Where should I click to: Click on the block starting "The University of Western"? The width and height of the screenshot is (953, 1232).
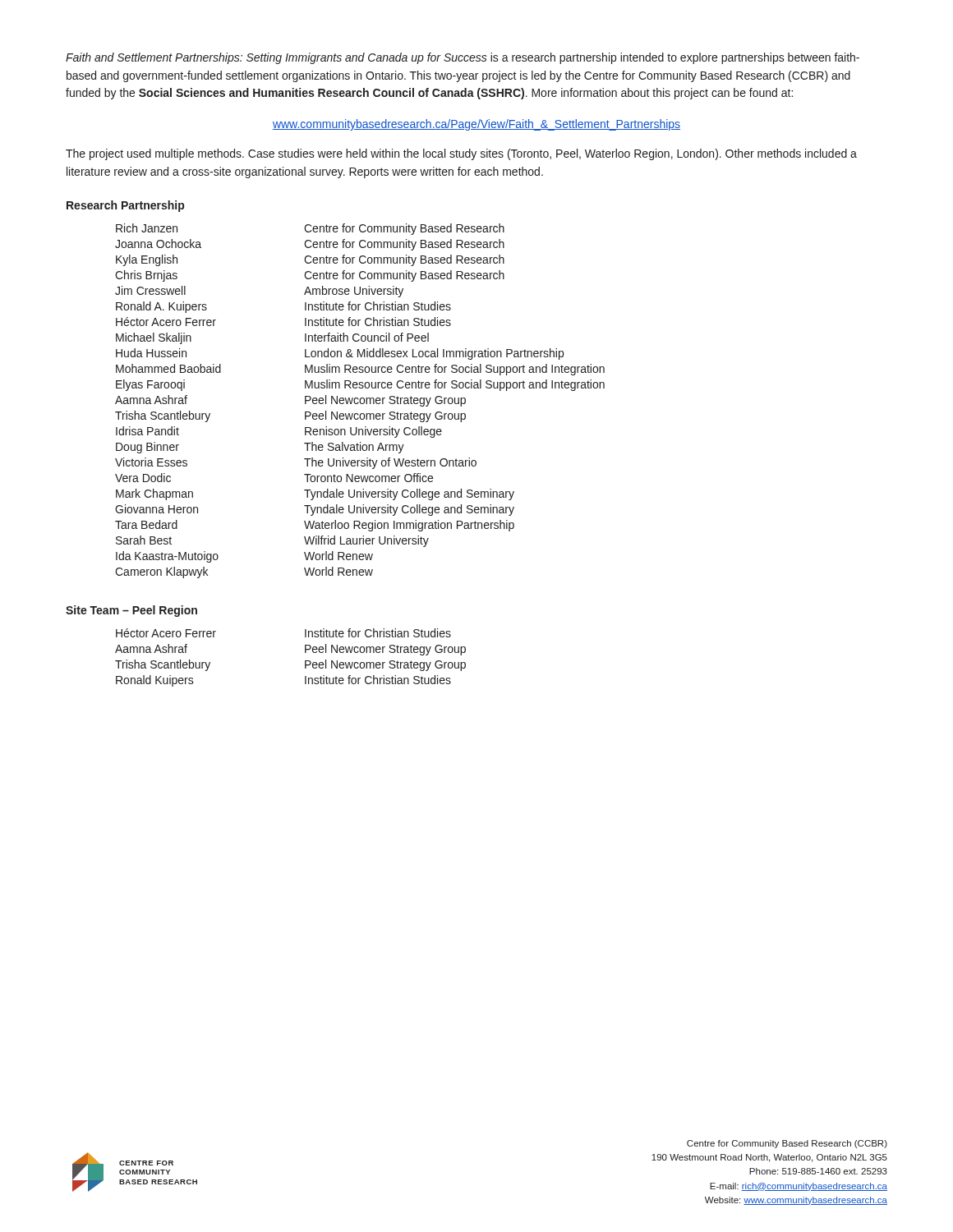coord(390,462)
